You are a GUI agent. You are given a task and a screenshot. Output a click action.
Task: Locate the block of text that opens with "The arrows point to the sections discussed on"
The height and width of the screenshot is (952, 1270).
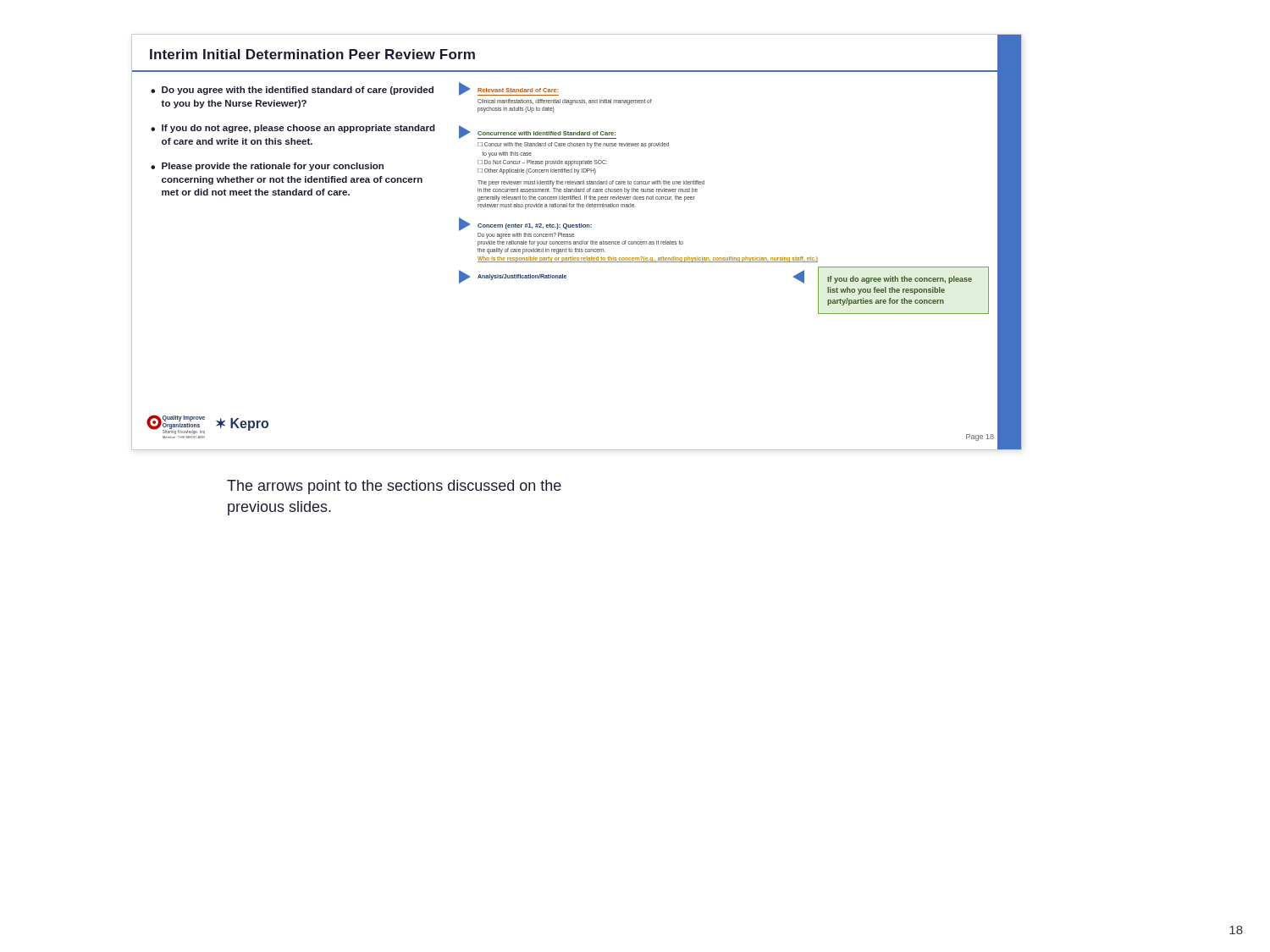(394, 496)
